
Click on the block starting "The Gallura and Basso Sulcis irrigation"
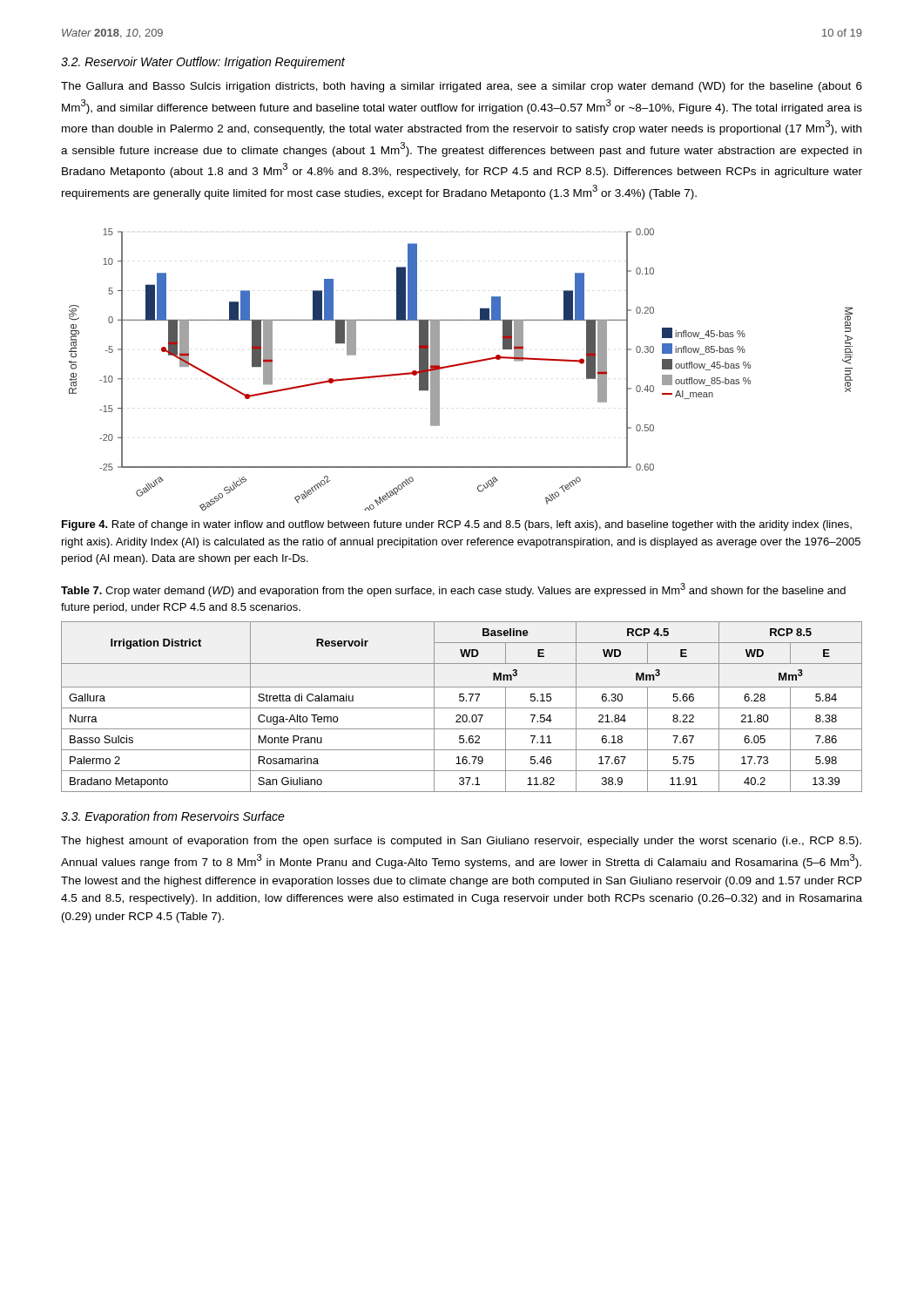click(x=462, y=139)
